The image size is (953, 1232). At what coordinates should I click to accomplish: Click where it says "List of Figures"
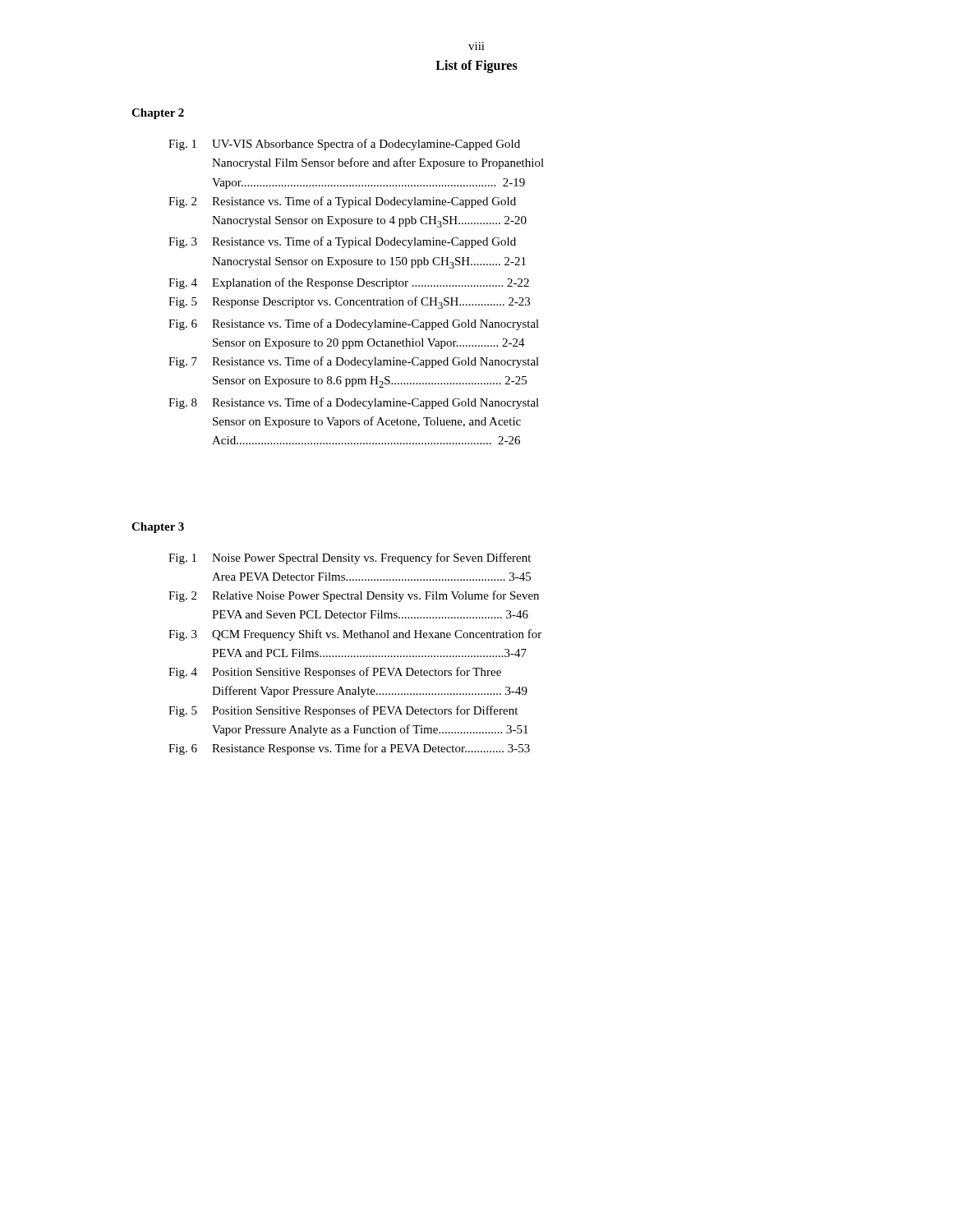click(x=476, y=65)
